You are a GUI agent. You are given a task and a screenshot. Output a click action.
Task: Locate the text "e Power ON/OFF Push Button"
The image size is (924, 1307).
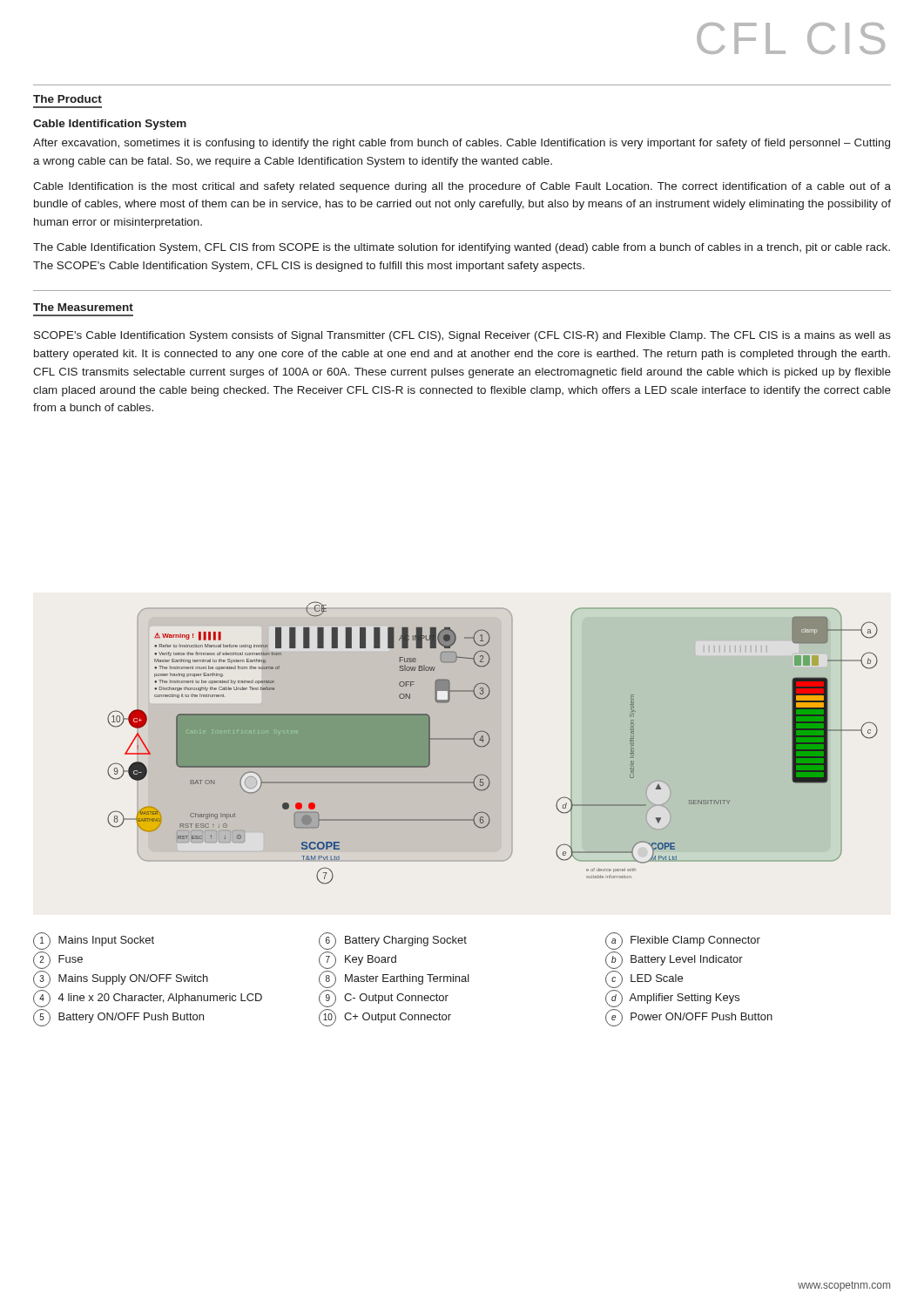click(x=689, y=1018)
